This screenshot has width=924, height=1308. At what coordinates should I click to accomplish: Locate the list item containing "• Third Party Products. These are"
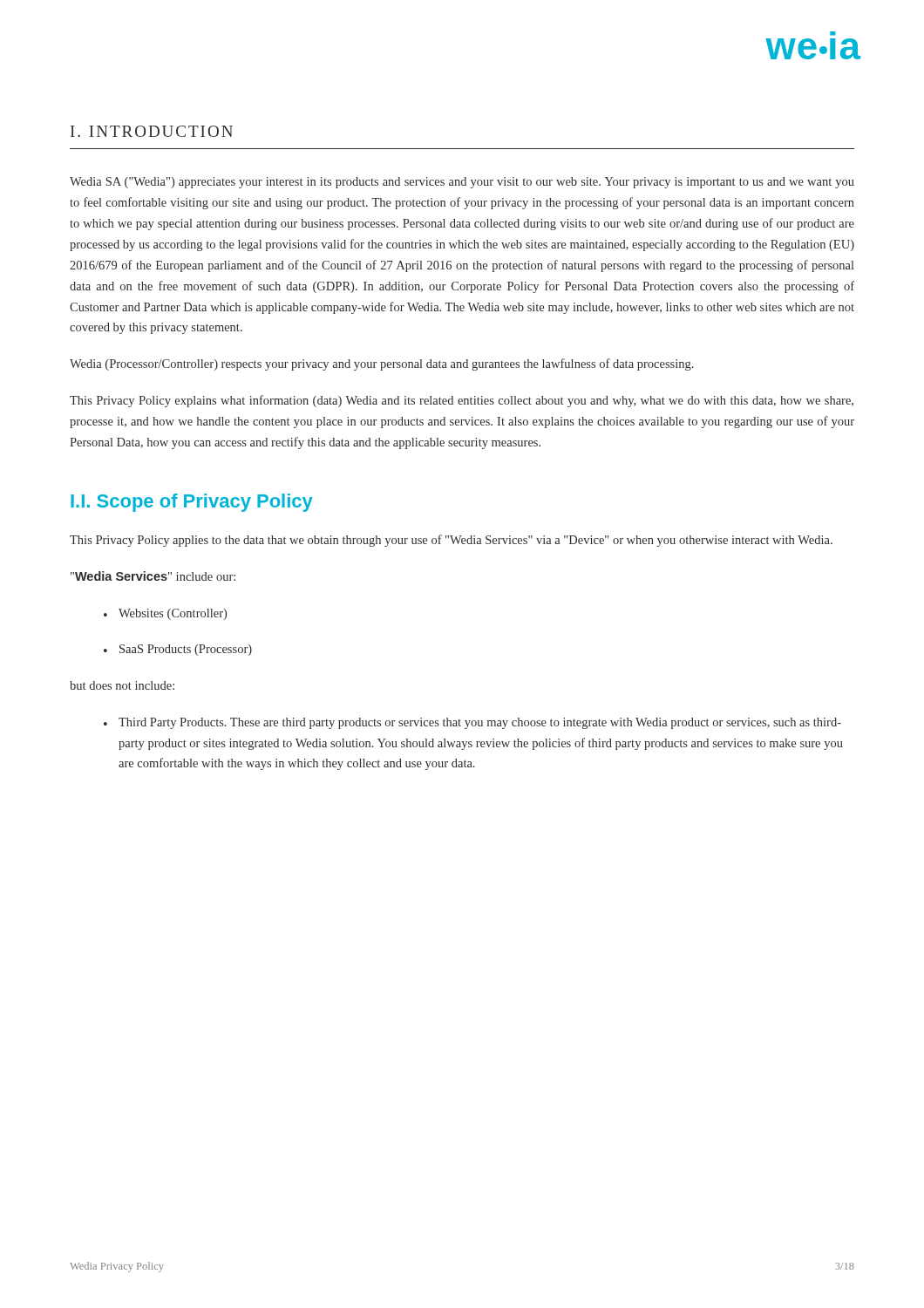tap(479, 743)
